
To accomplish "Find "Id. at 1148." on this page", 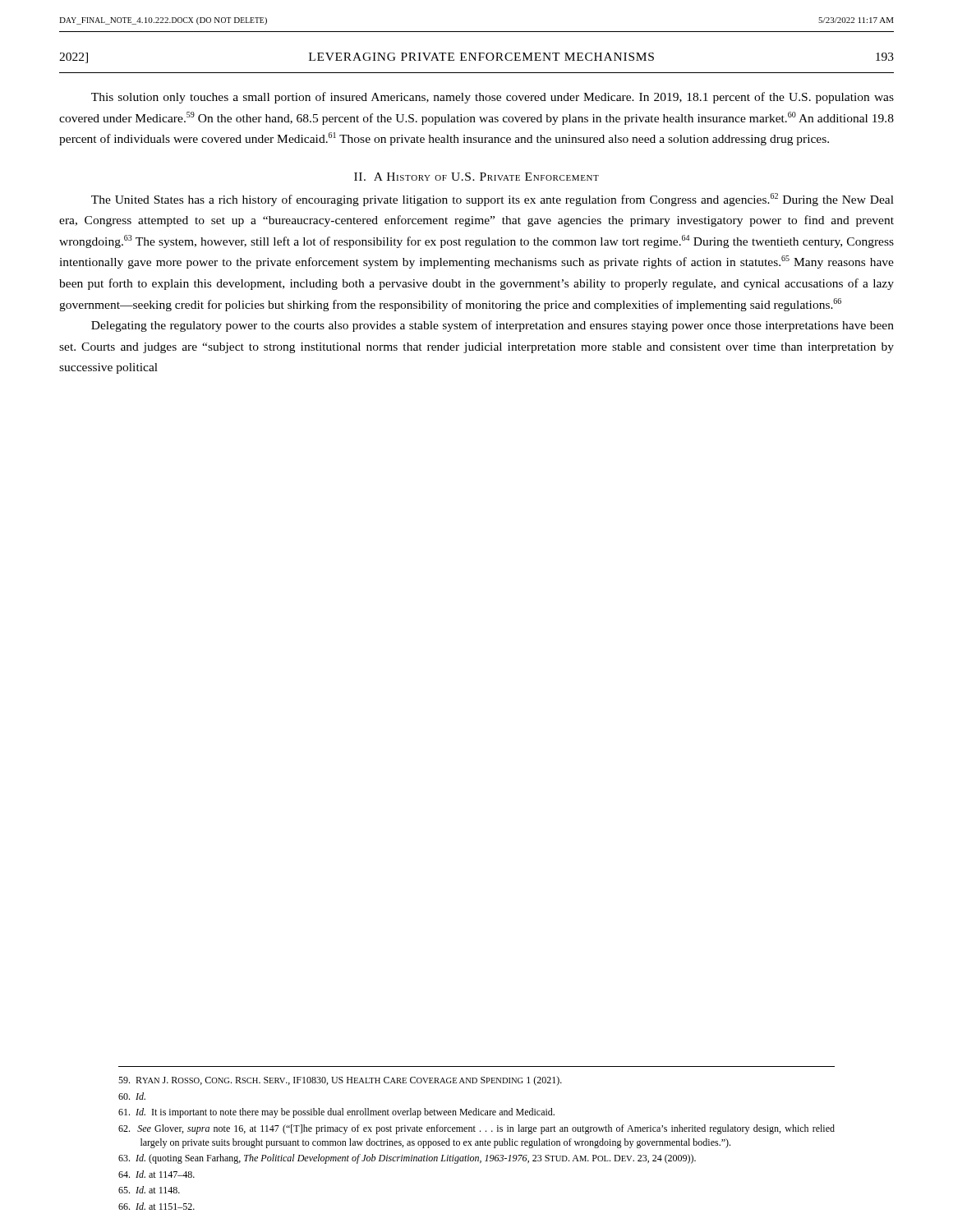I will 149,1190.
